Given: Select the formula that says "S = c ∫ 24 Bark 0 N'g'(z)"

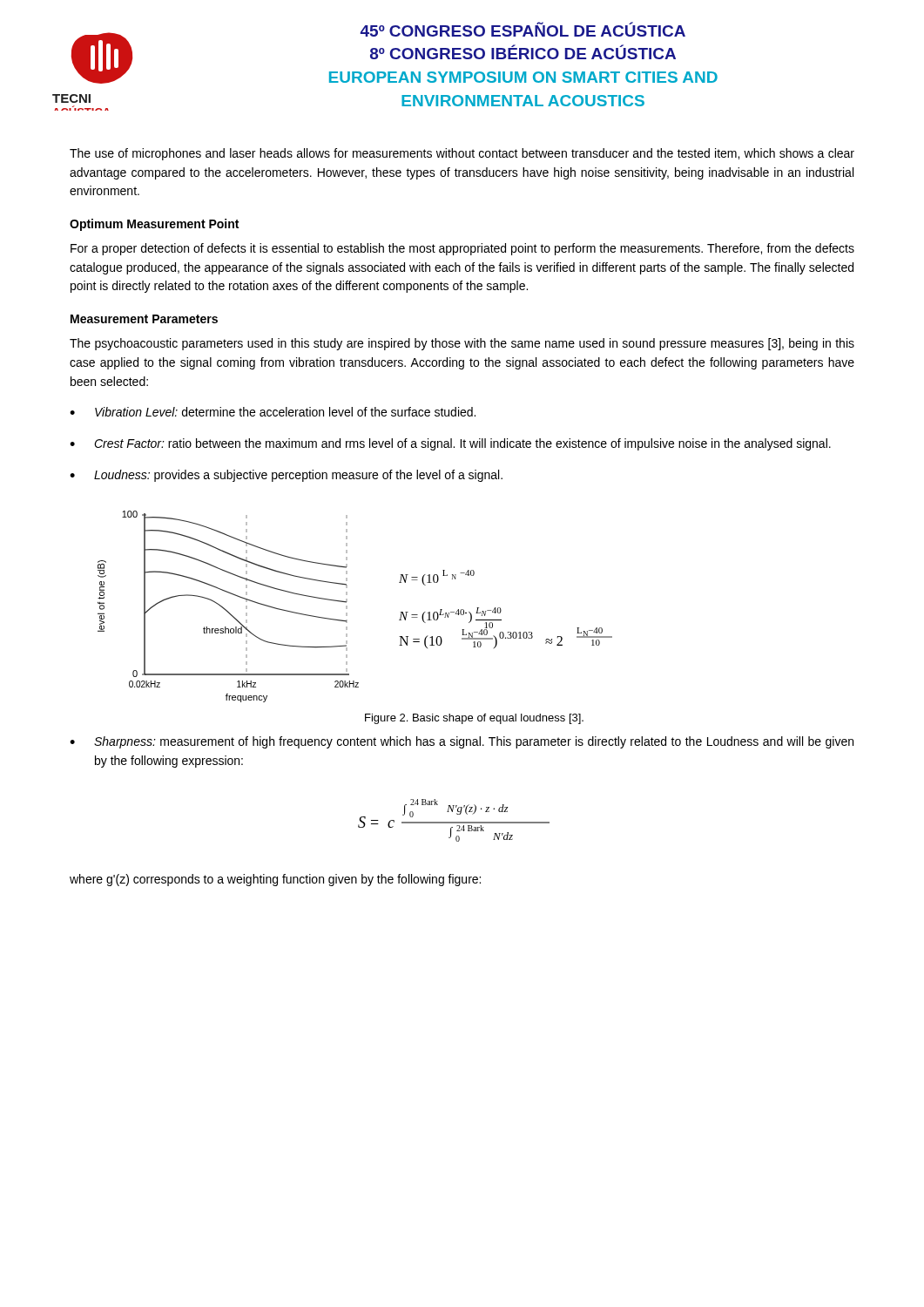Looking at the screenshot, I should tap(462, 821).
